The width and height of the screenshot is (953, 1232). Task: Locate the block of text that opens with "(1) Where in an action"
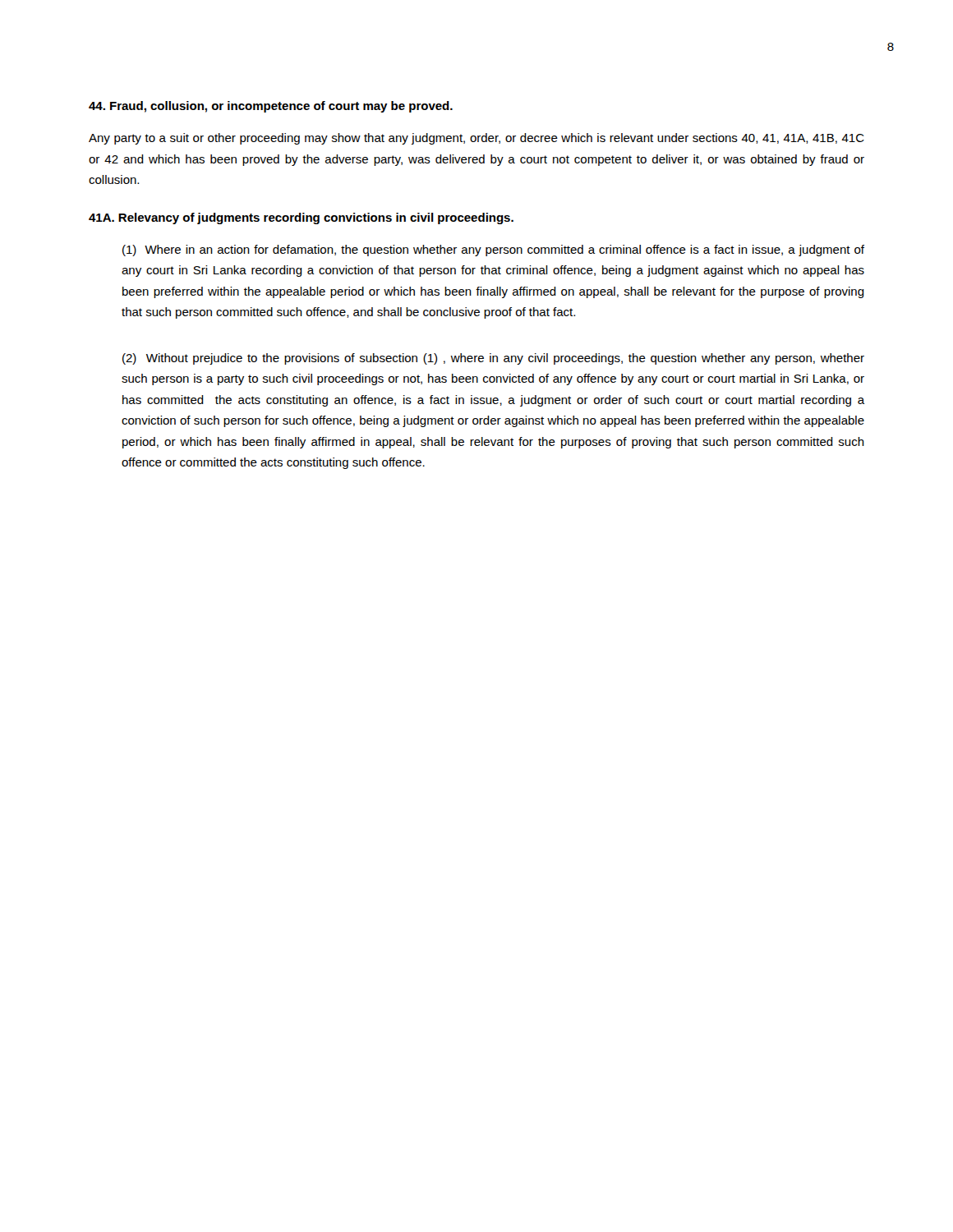493,280
